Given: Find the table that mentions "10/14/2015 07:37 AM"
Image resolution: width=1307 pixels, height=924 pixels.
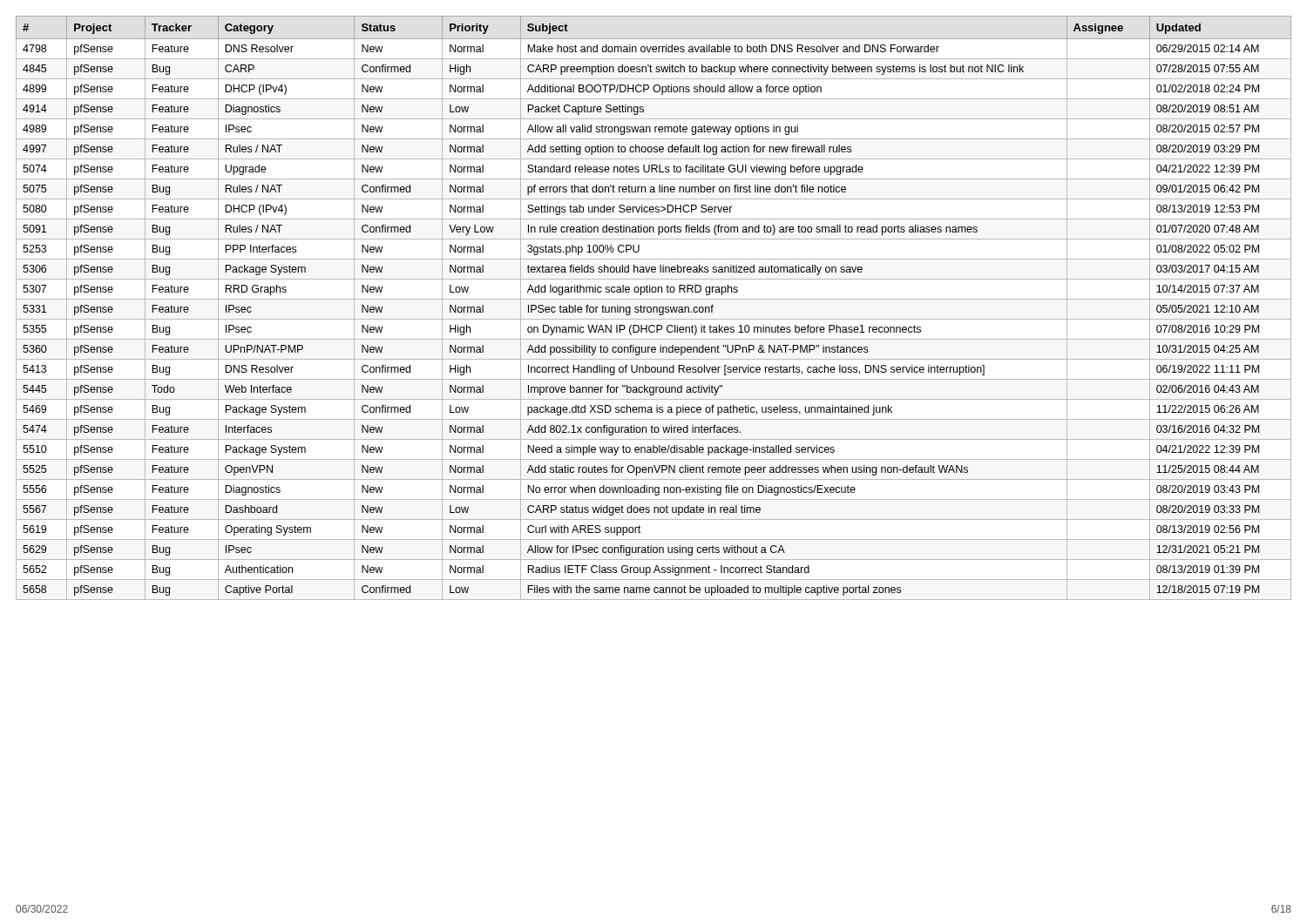Looking at the screenshot, I should (654, 308).
